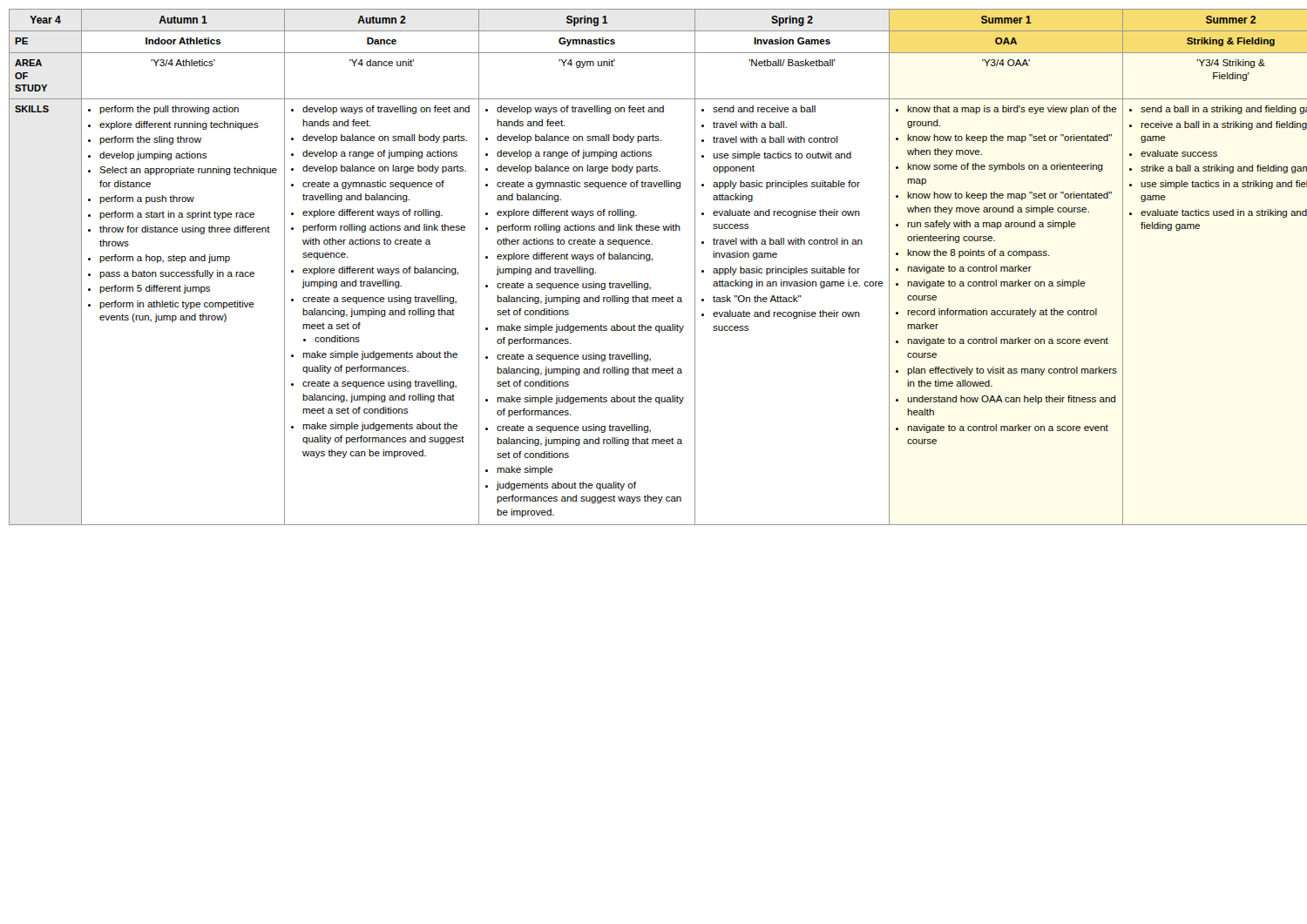Image resolution: width=1307 pixels, height=924 pixels.
Task: Click on the table containing "'Y3/4 Striking & Fielding'"
Action: (x=653, y=267)
